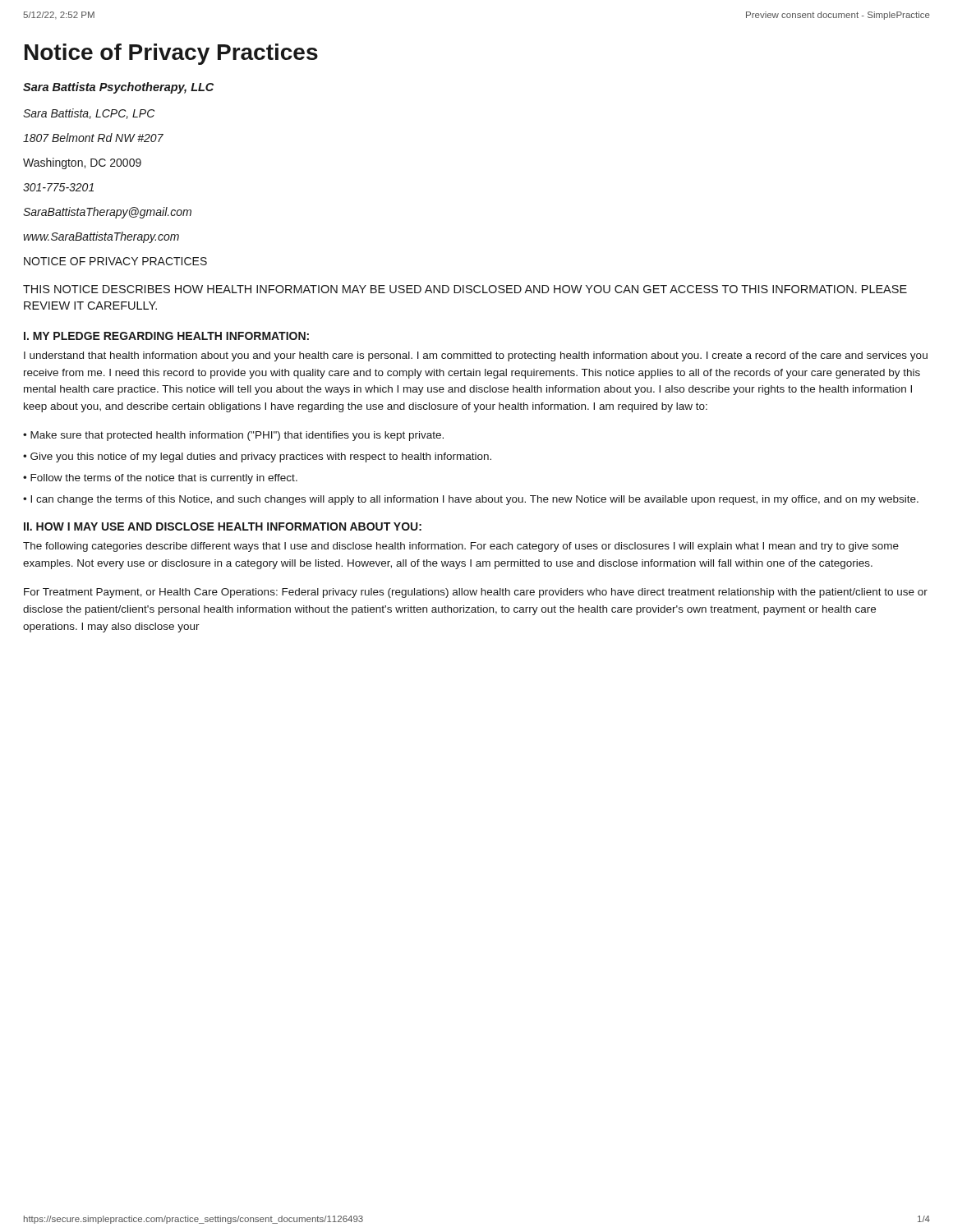The height and width of the screenshot is (1232, 953).
Task: Click on the text with the text "Washington, DC 20009"
Action: [82, 163]
